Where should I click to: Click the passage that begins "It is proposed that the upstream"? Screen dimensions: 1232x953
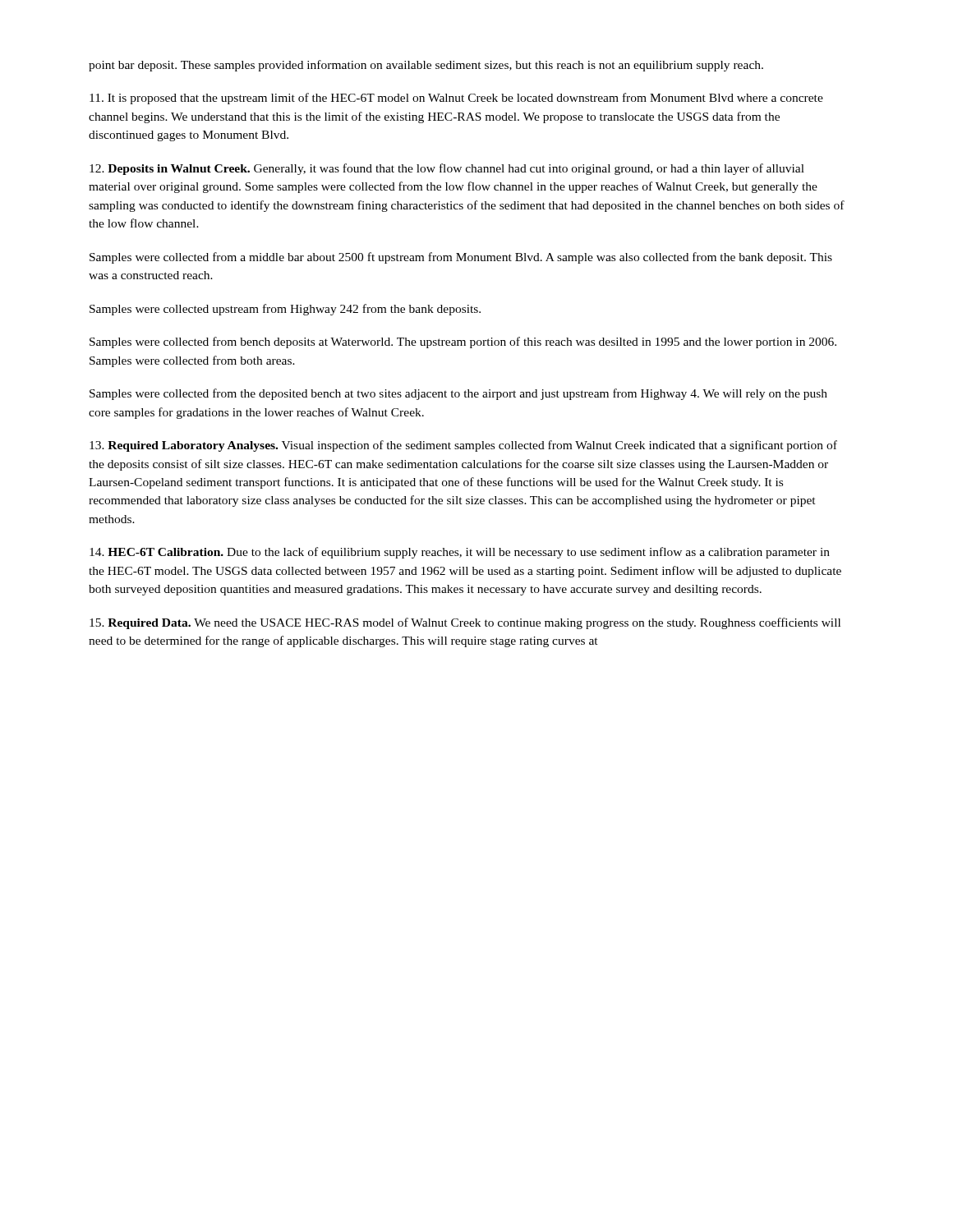click(467, 117)
